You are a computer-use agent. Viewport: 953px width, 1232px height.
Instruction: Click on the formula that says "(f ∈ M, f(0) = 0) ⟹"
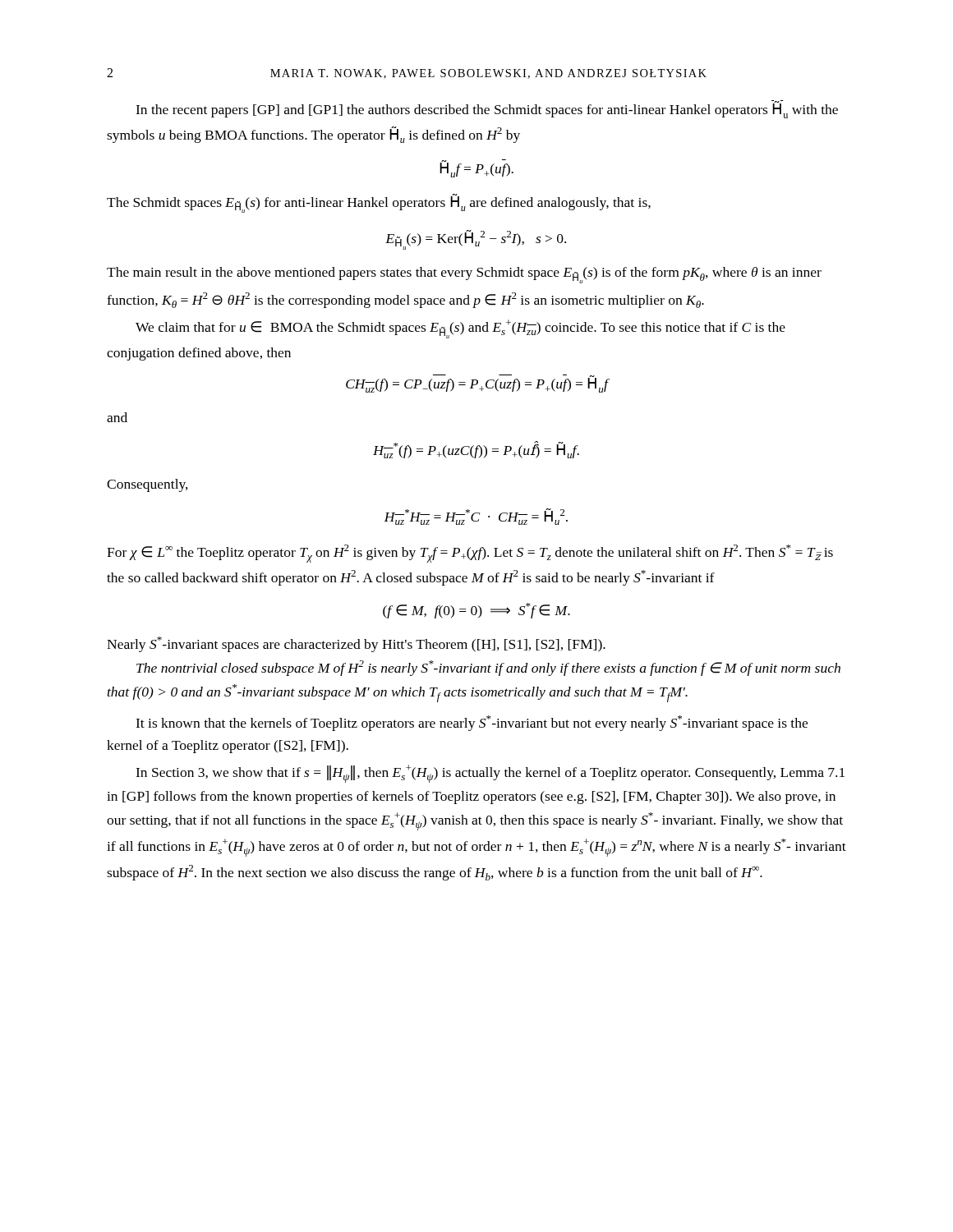click(476, 609)
